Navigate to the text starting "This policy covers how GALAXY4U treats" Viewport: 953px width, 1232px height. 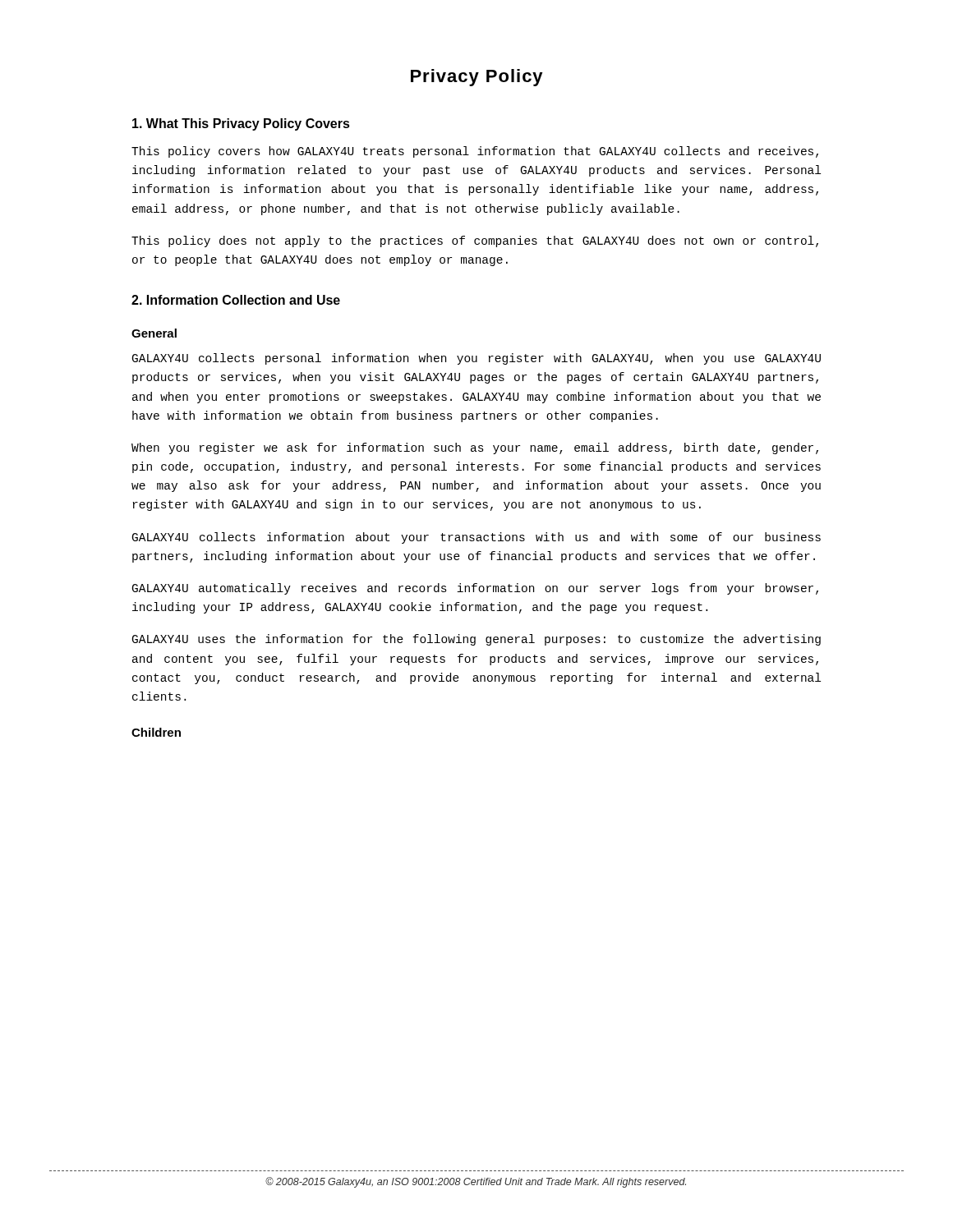tap(476, 180)
